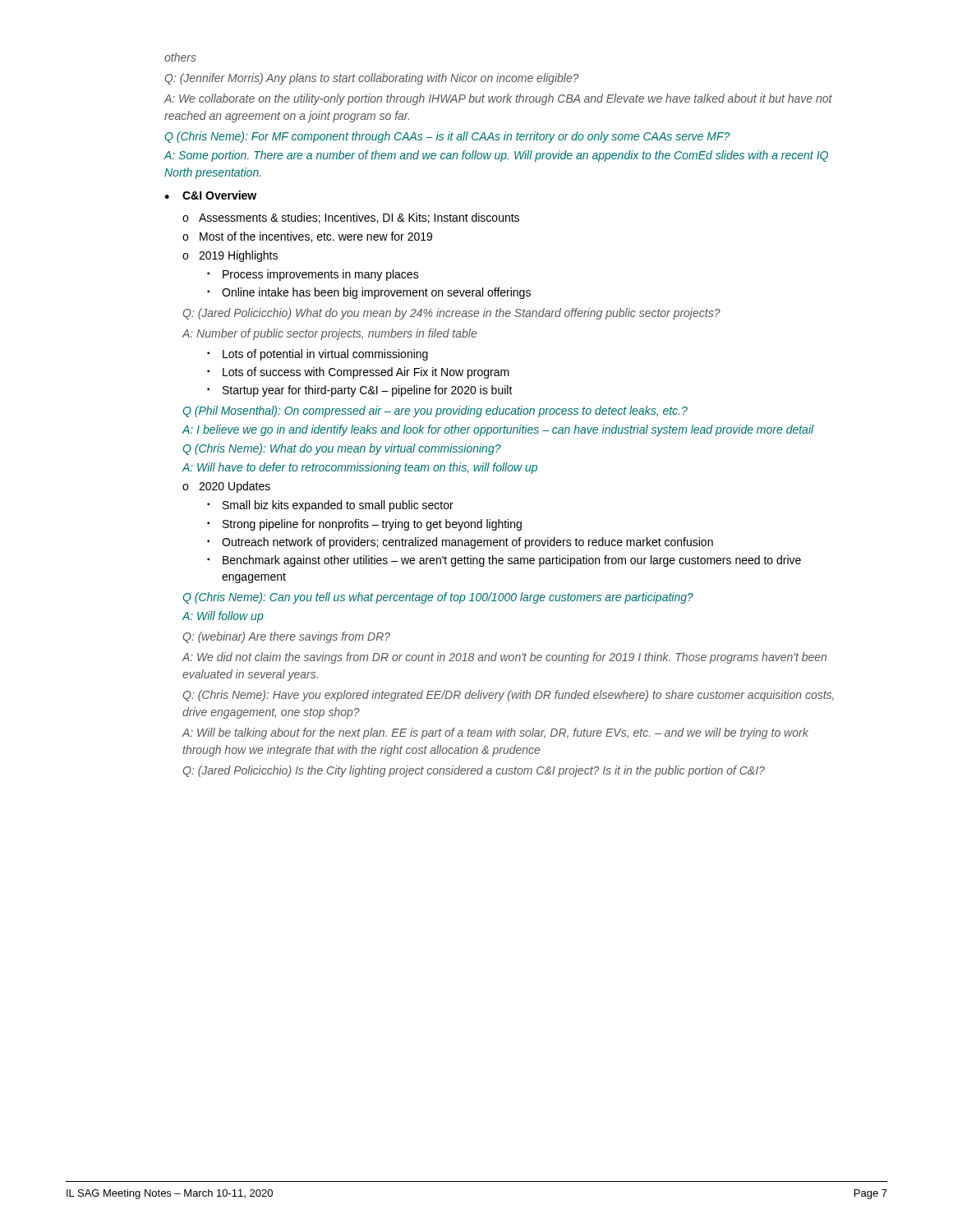This screenshot has height=1232, width=953.
Task: Find the list item that says "▪ Strong pipeline"
Action: (x=522, y=524)
